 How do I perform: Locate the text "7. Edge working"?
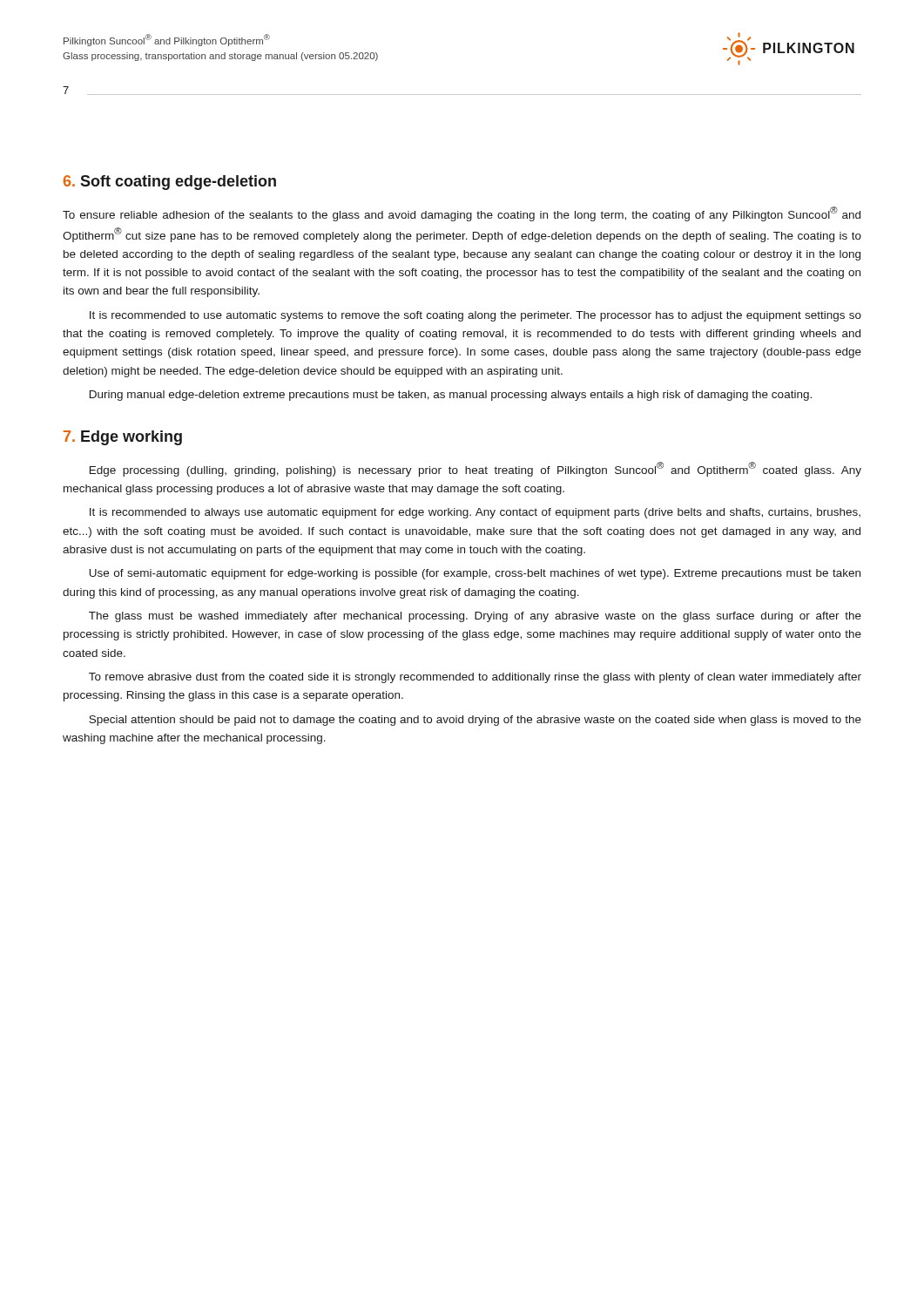123,437
